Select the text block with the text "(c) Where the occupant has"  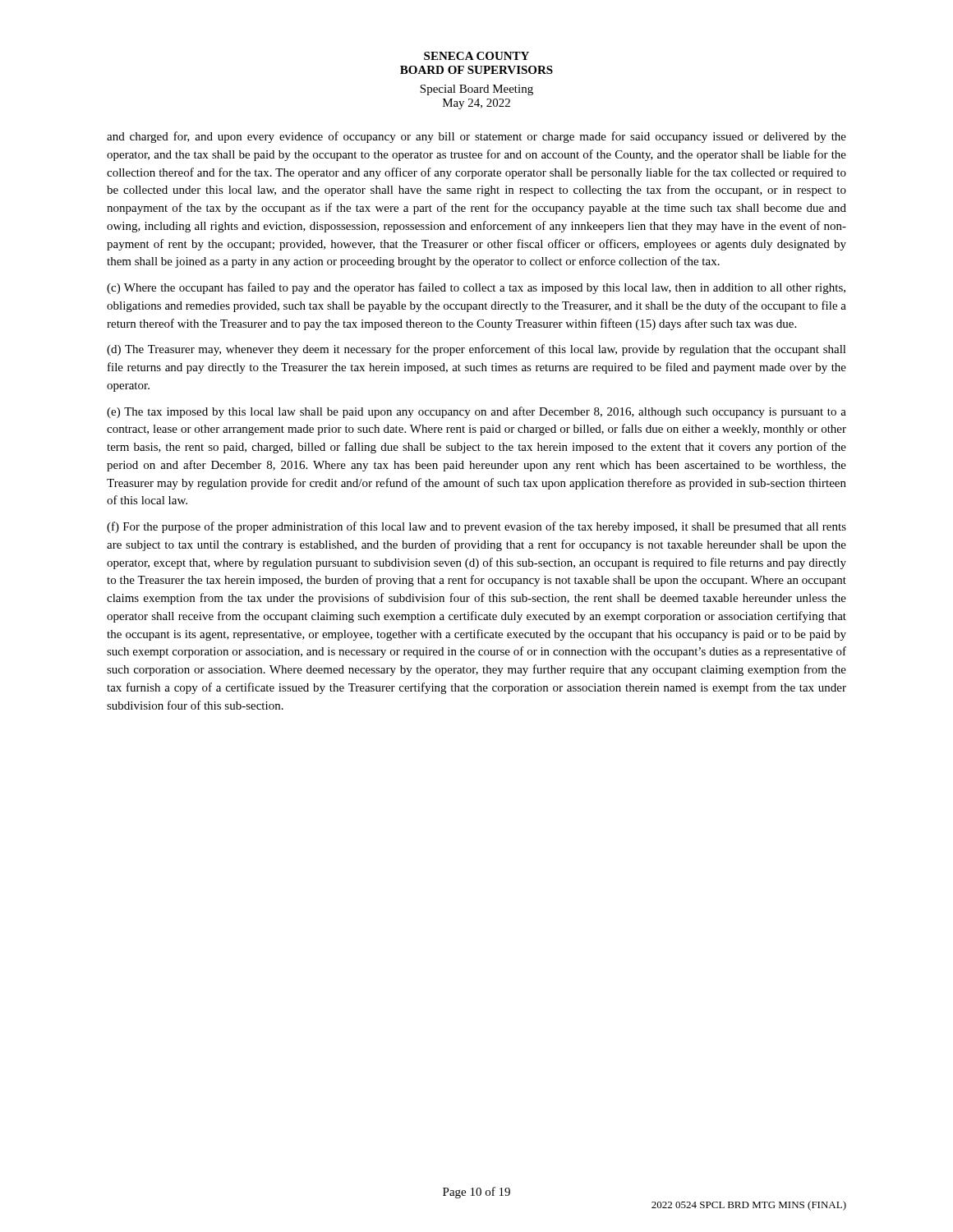(476, 305)
